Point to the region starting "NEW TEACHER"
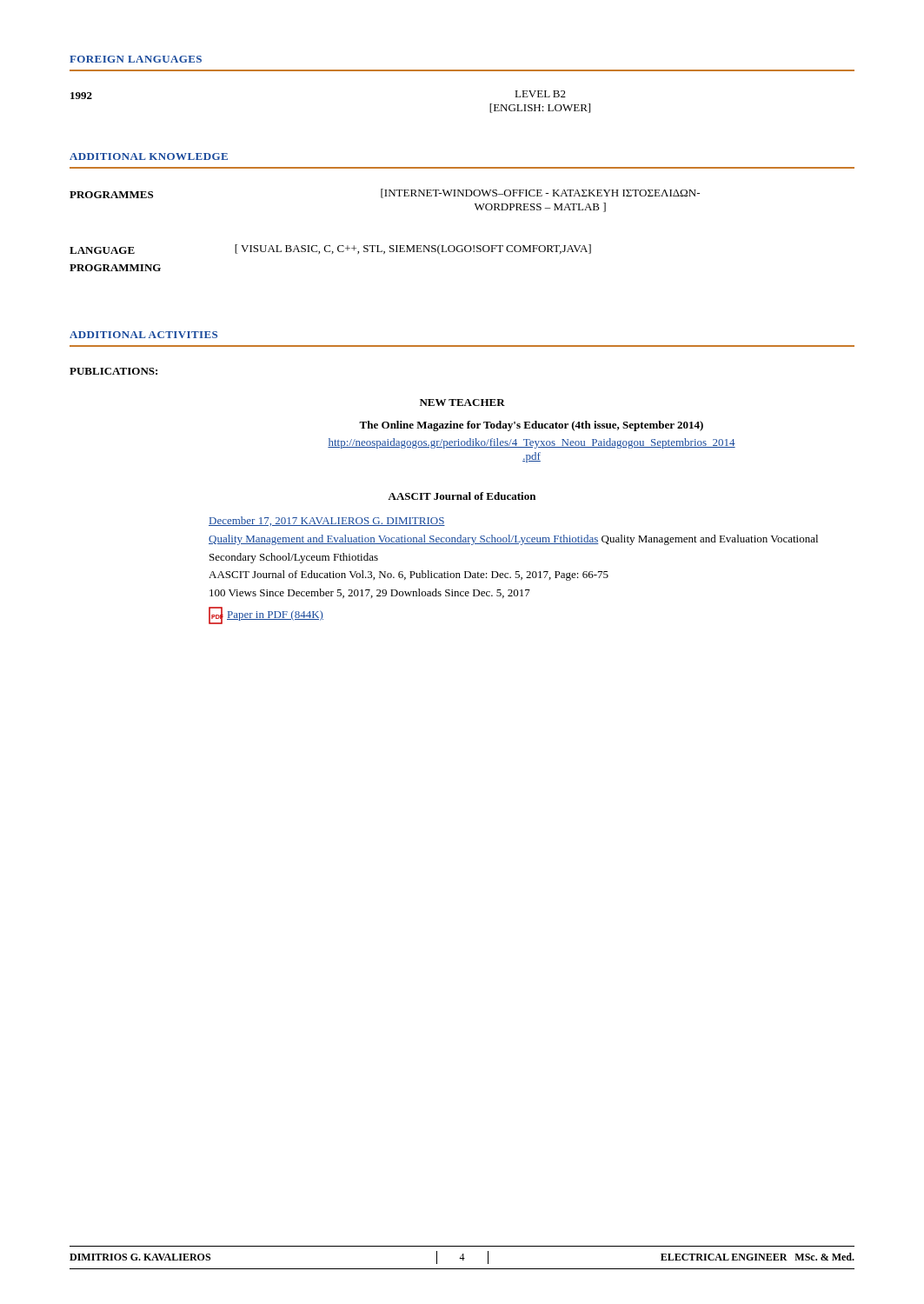924x1304 pixels. point(462,402)
